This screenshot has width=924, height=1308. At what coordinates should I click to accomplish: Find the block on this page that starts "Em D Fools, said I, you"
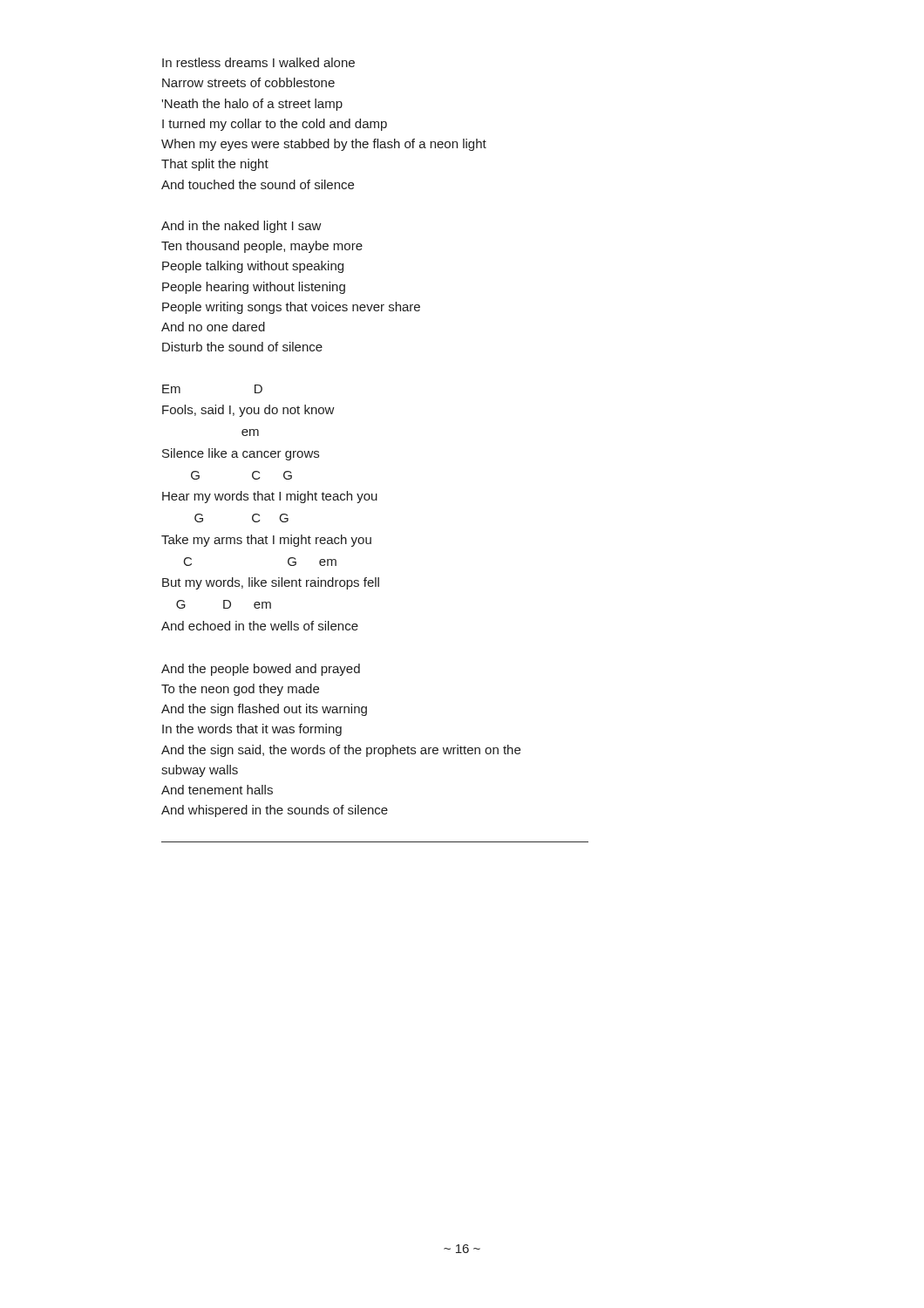tap(271, 507)
